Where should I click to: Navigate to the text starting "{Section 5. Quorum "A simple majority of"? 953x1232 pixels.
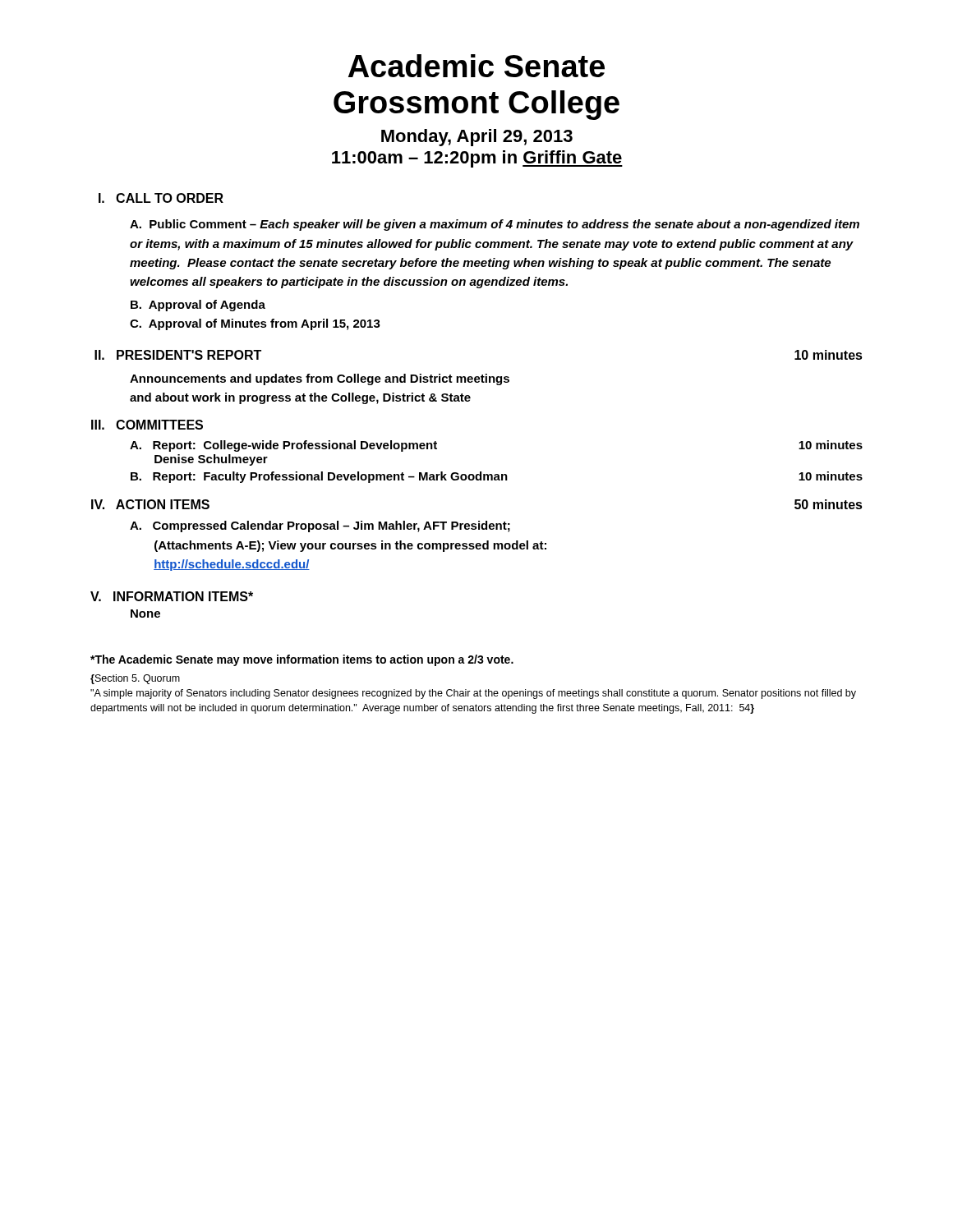tap(473, 693)
